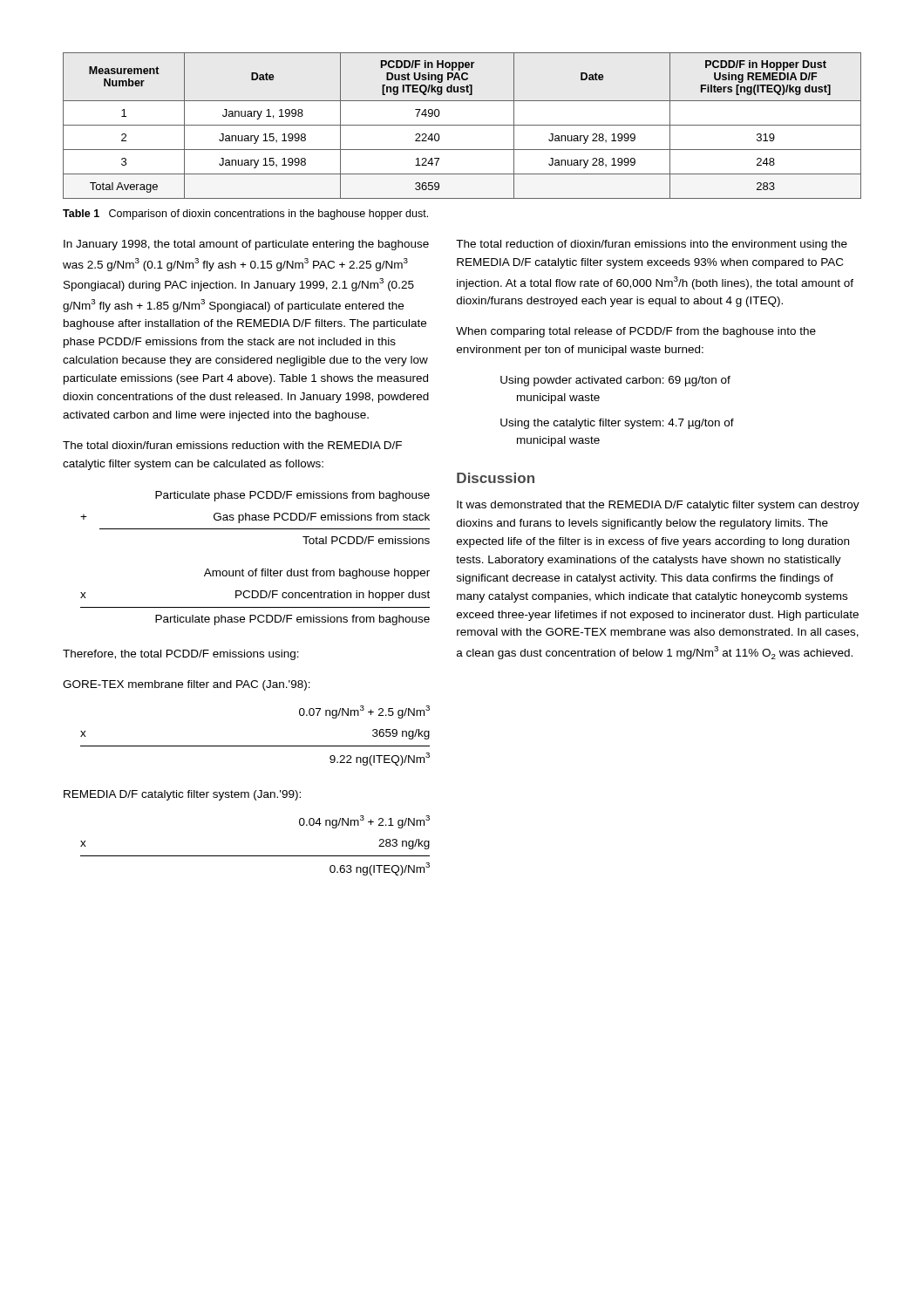Find the text starting "04 ng/Nm3 + 2.1 g/Nm3"

pyautogui.click(x=255, y=845)
